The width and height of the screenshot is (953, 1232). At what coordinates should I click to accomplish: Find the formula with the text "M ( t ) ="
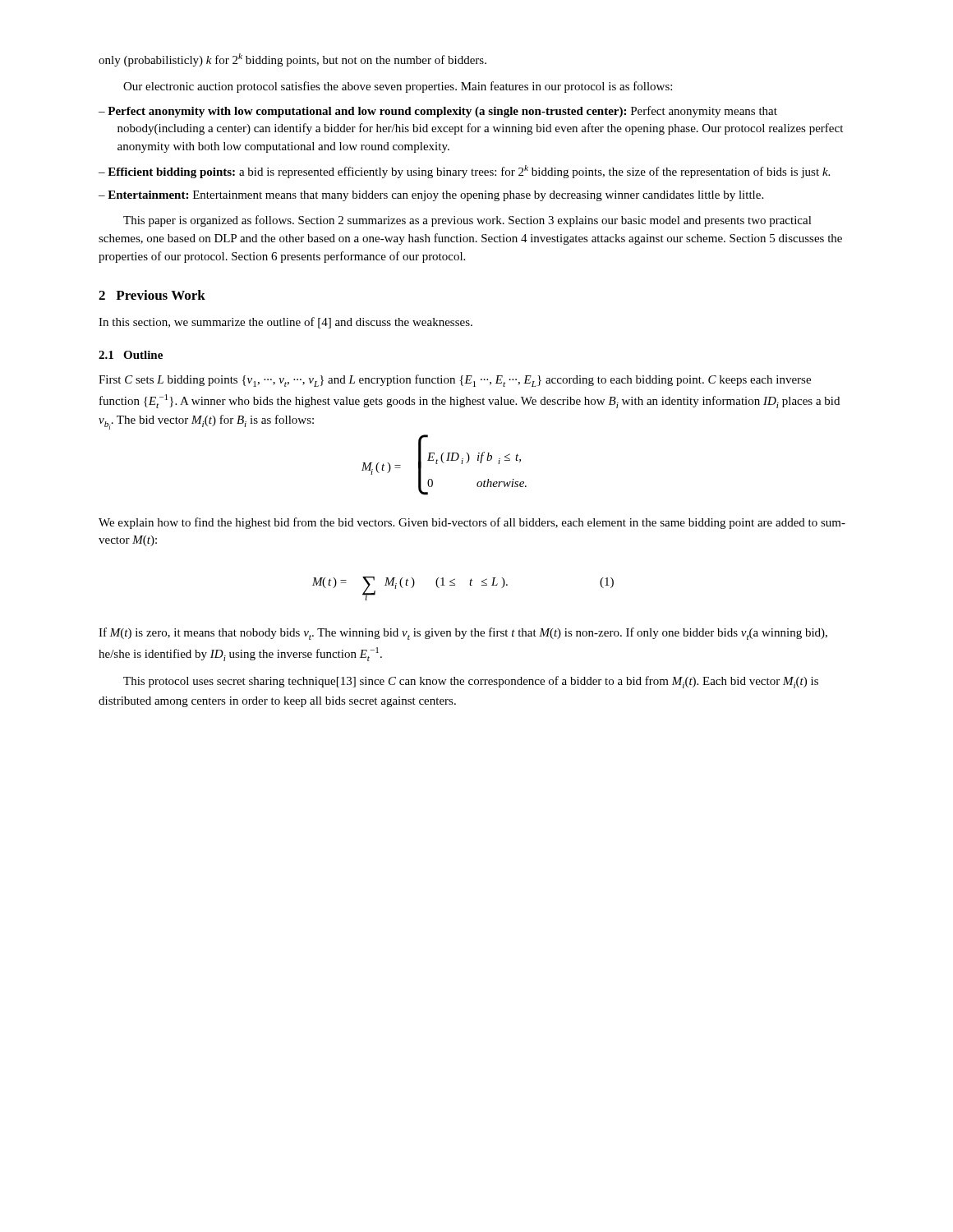[x=476, y=584]
